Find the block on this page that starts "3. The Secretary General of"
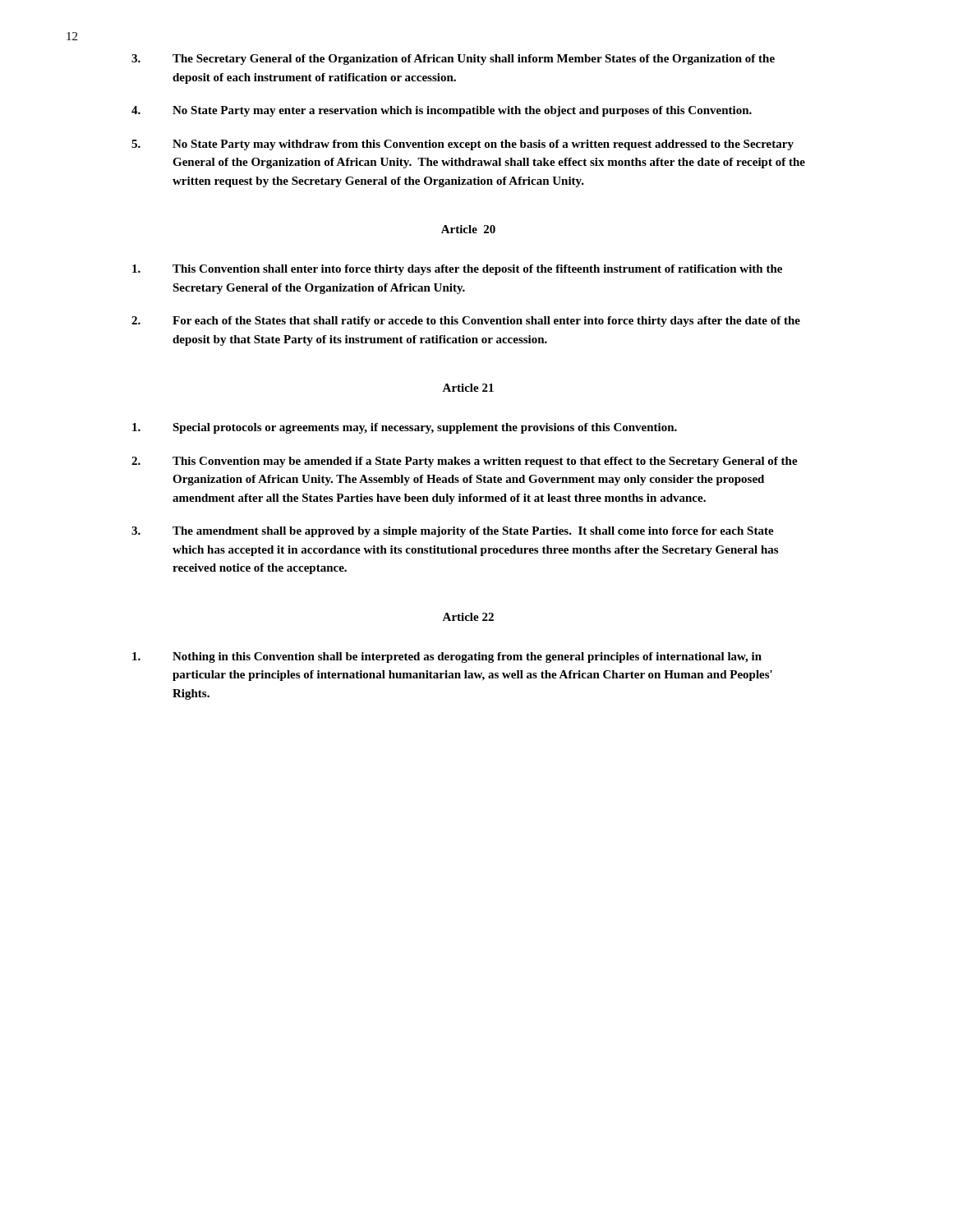Image resolution: width=953 pixels, height=1232 pixels. 468,68
